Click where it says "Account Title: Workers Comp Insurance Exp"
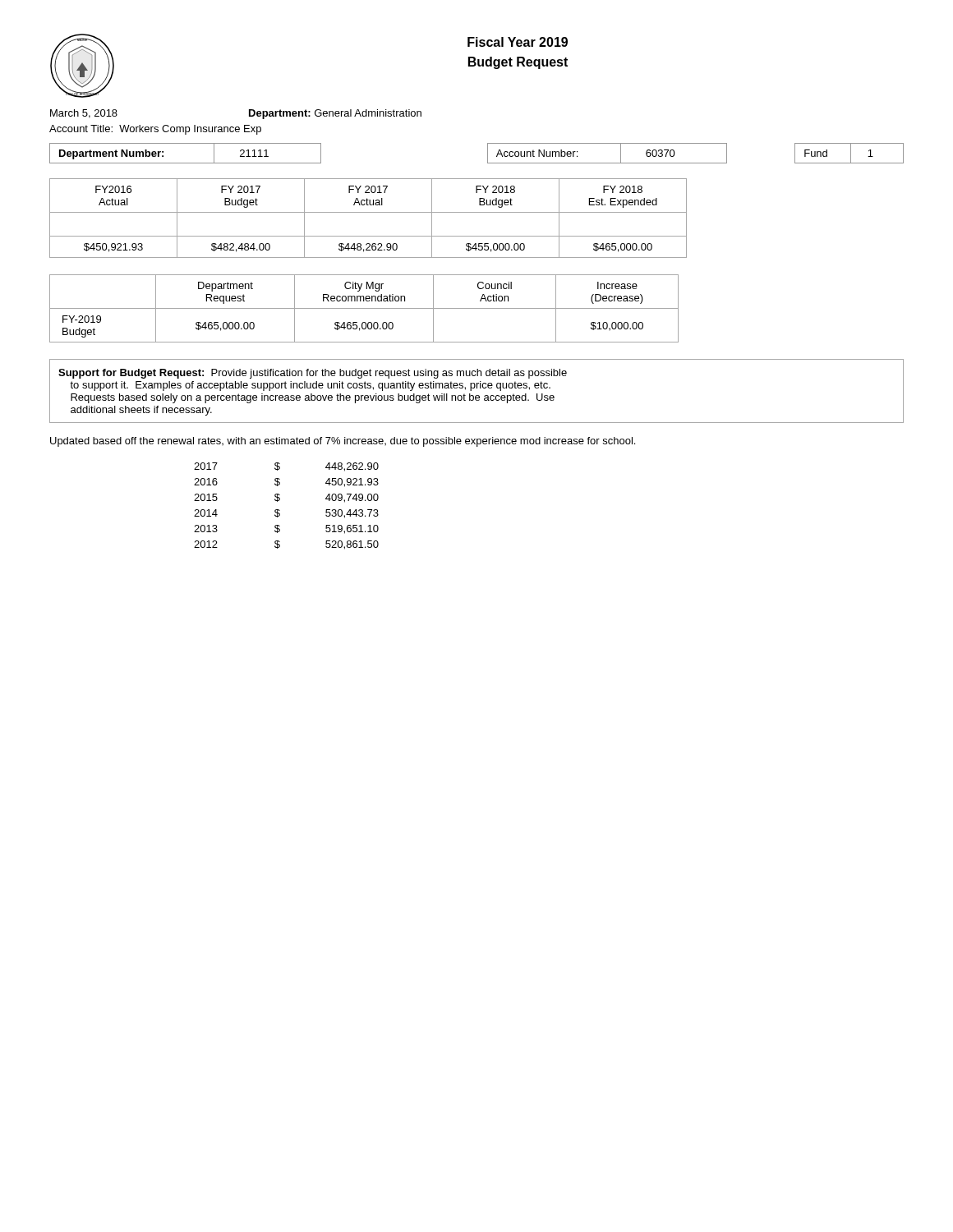The height and width of the screenshot is (1232, 953). pyautogui.click(x=155, y=128)
